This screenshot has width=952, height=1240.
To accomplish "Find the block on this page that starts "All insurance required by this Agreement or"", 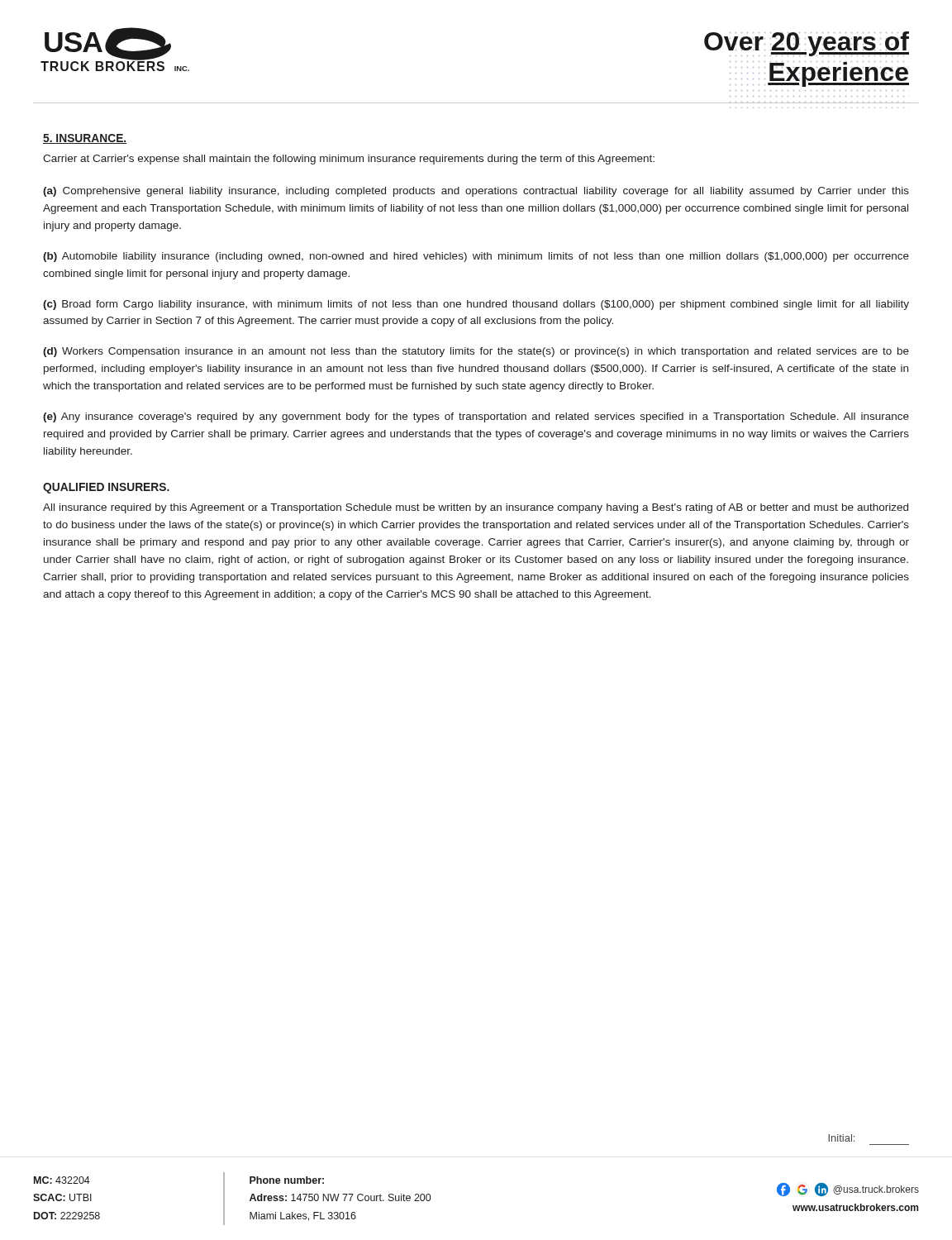I will pos(476,551).
